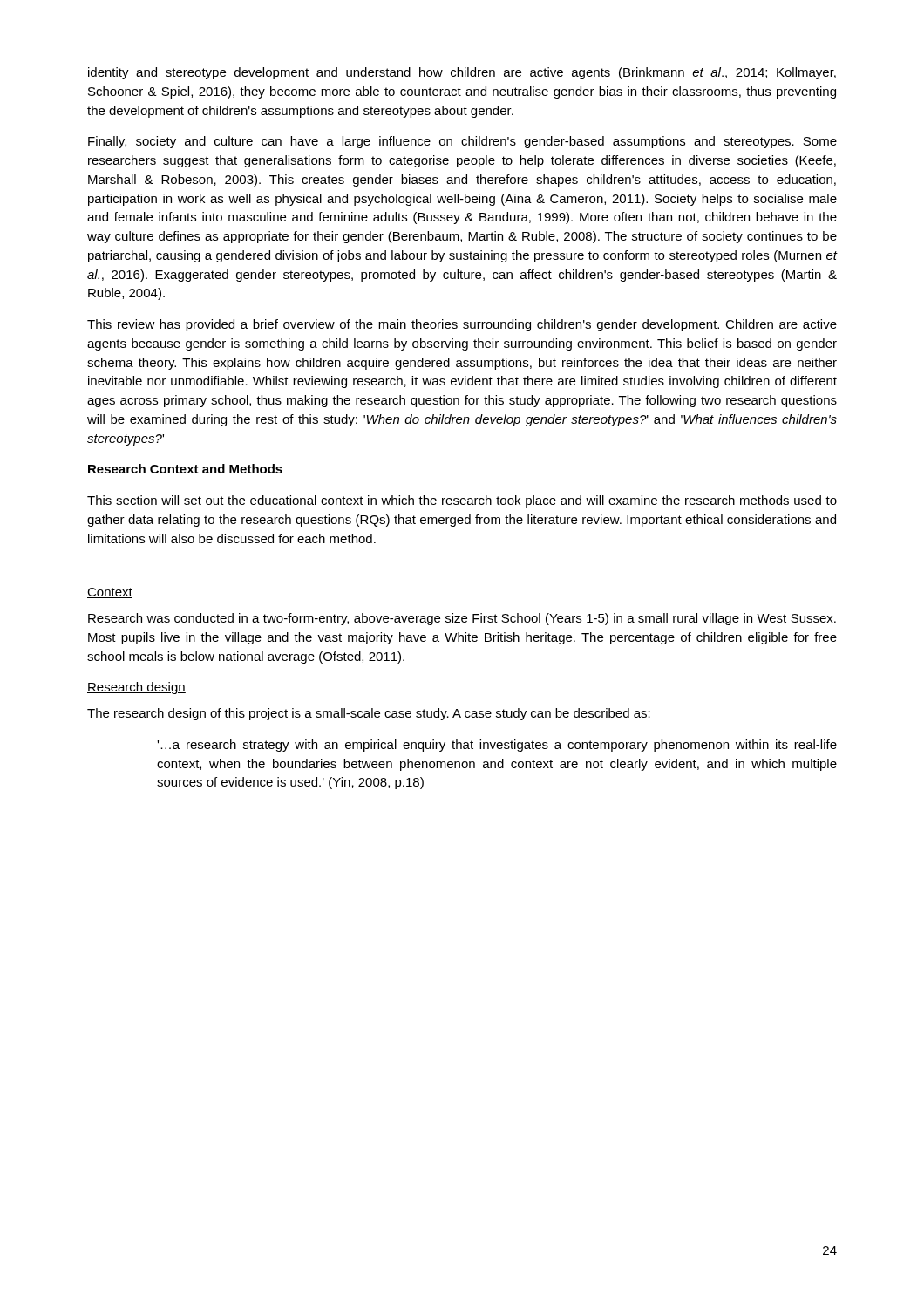Image resolution: width=924 pixels, height=1308 pixels.
Task: Find the block starting "This review has"
Action: pos(462,381)
